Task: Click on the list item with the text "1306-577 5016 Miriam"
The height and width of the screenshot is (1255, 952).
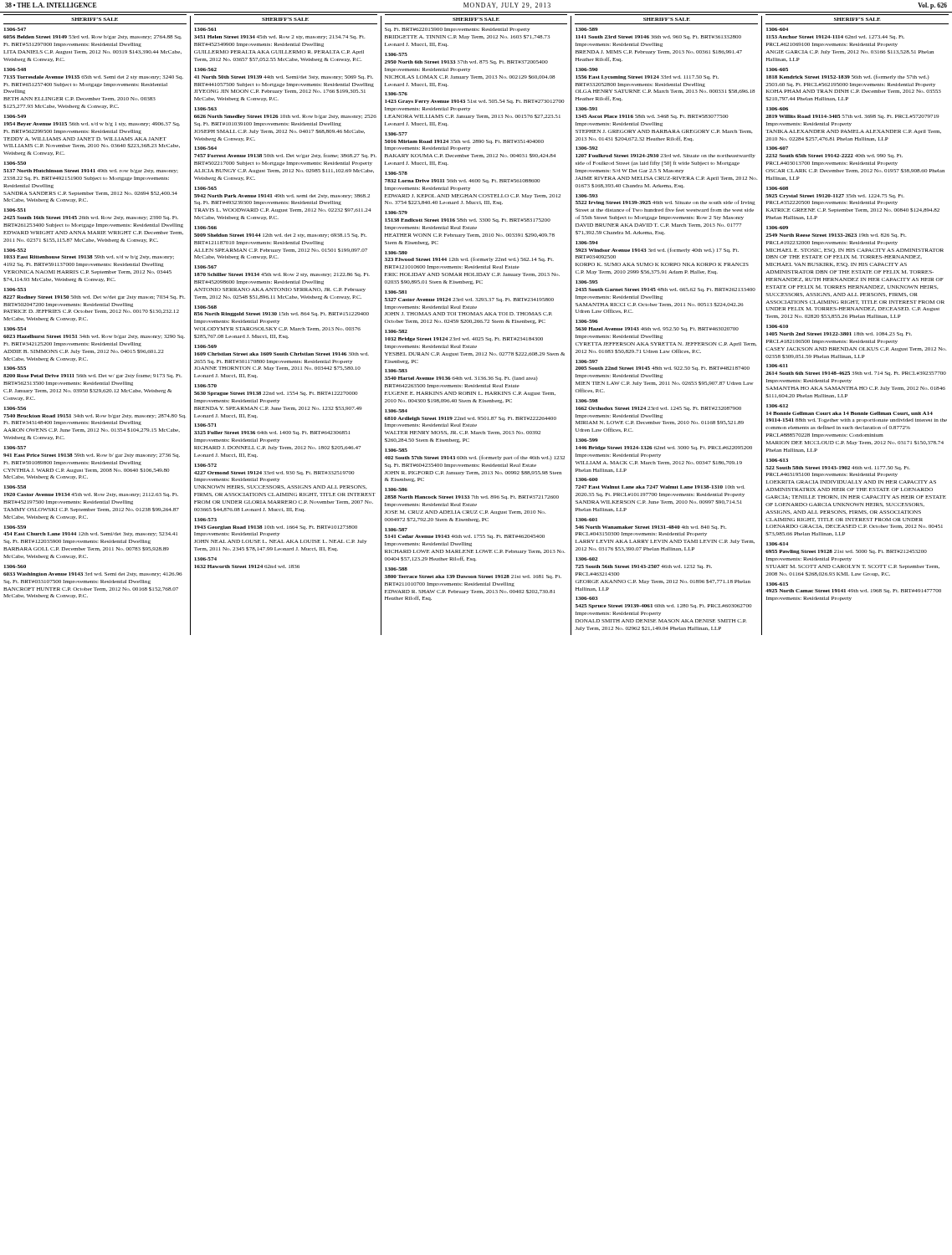Action: pyautogui.click(x=476, y=149)
